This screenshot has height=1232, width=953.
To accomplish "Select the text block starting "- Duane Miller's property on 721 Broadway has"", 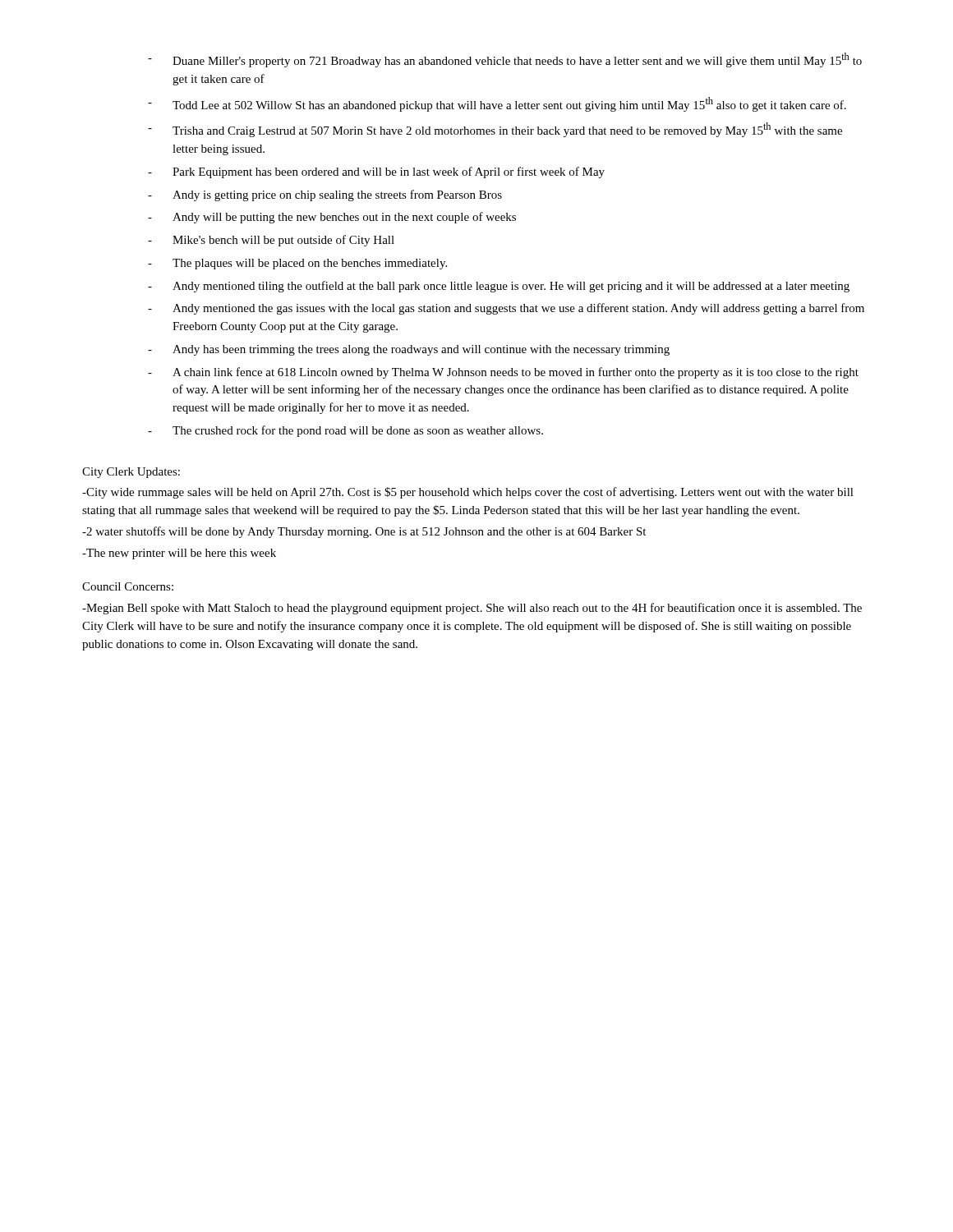I will (x=509, y=69).
